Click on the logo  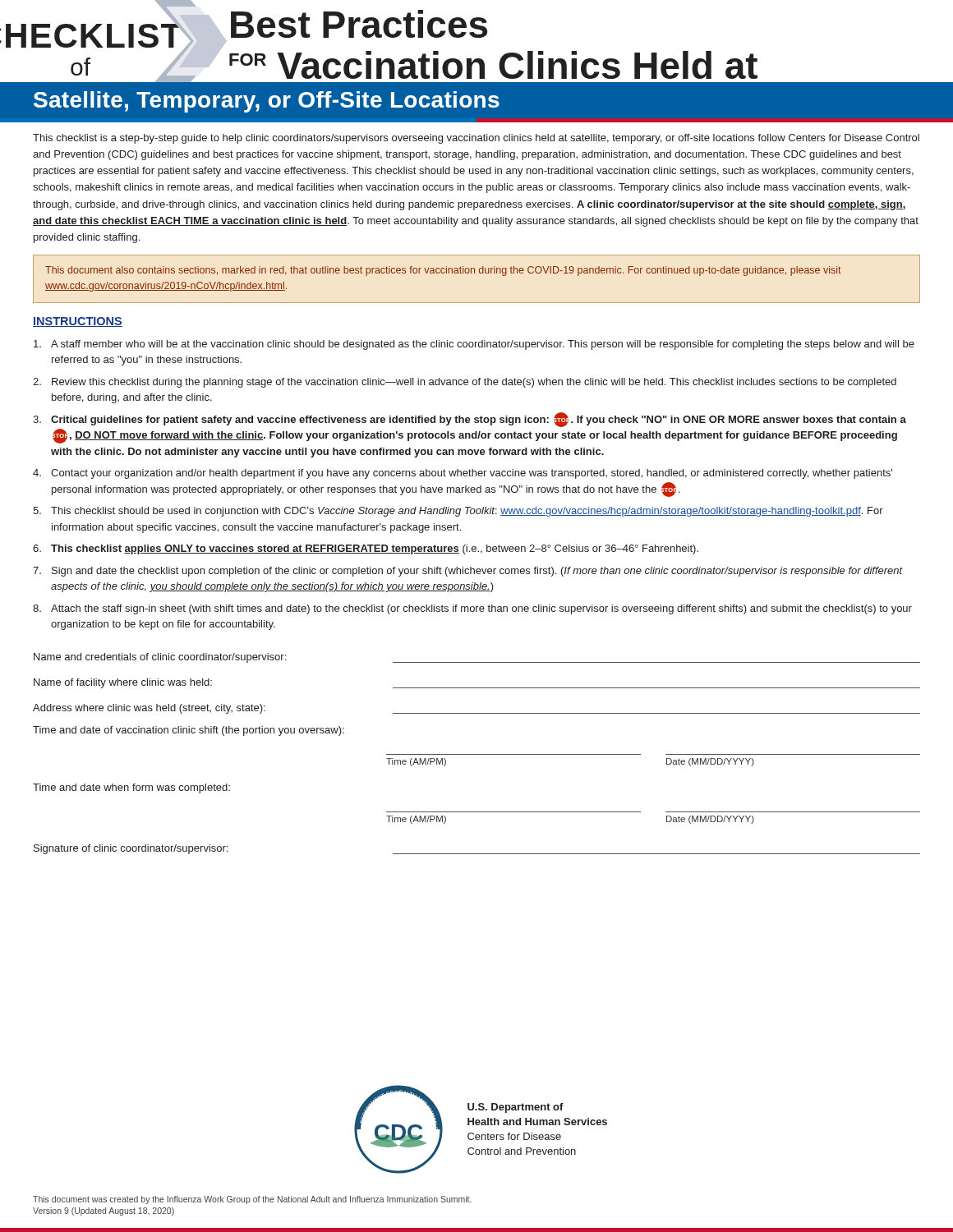pos(476,1129)
